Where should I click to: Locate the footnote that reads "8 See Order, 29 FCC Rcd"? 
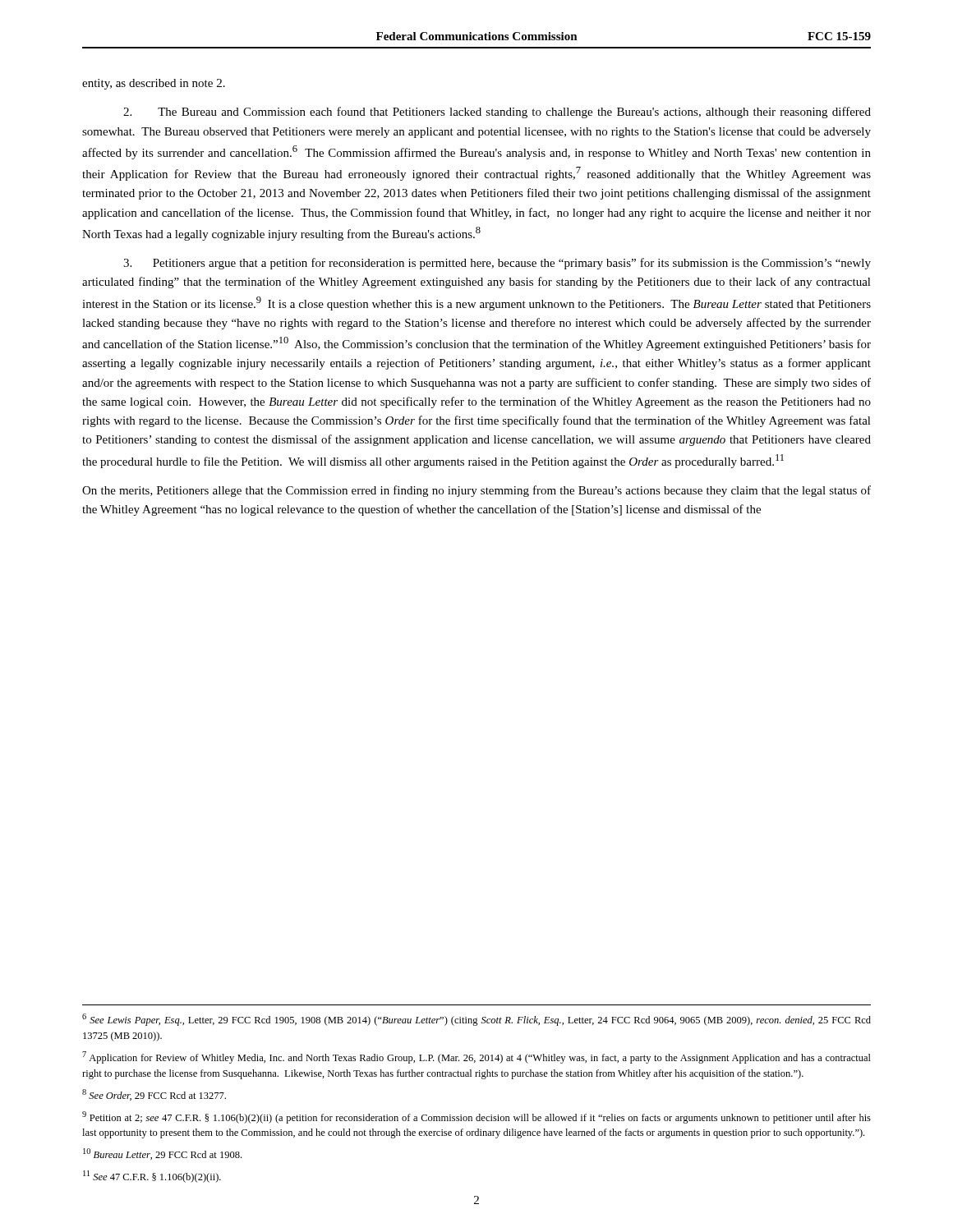click(154, 1094)
